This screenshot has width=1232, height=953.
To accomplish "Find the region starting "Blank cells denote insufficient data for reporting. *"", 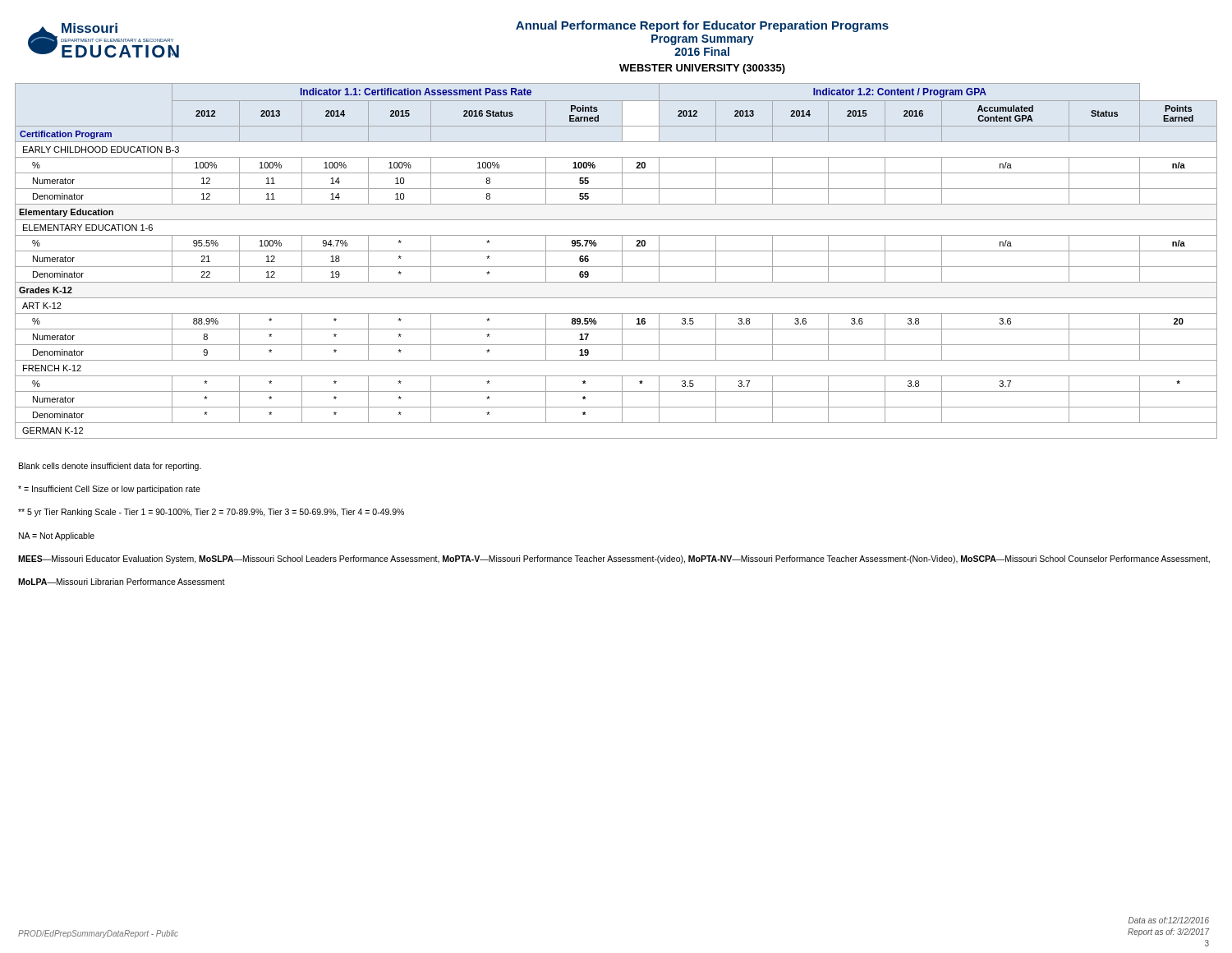I will tap(110, 467).
